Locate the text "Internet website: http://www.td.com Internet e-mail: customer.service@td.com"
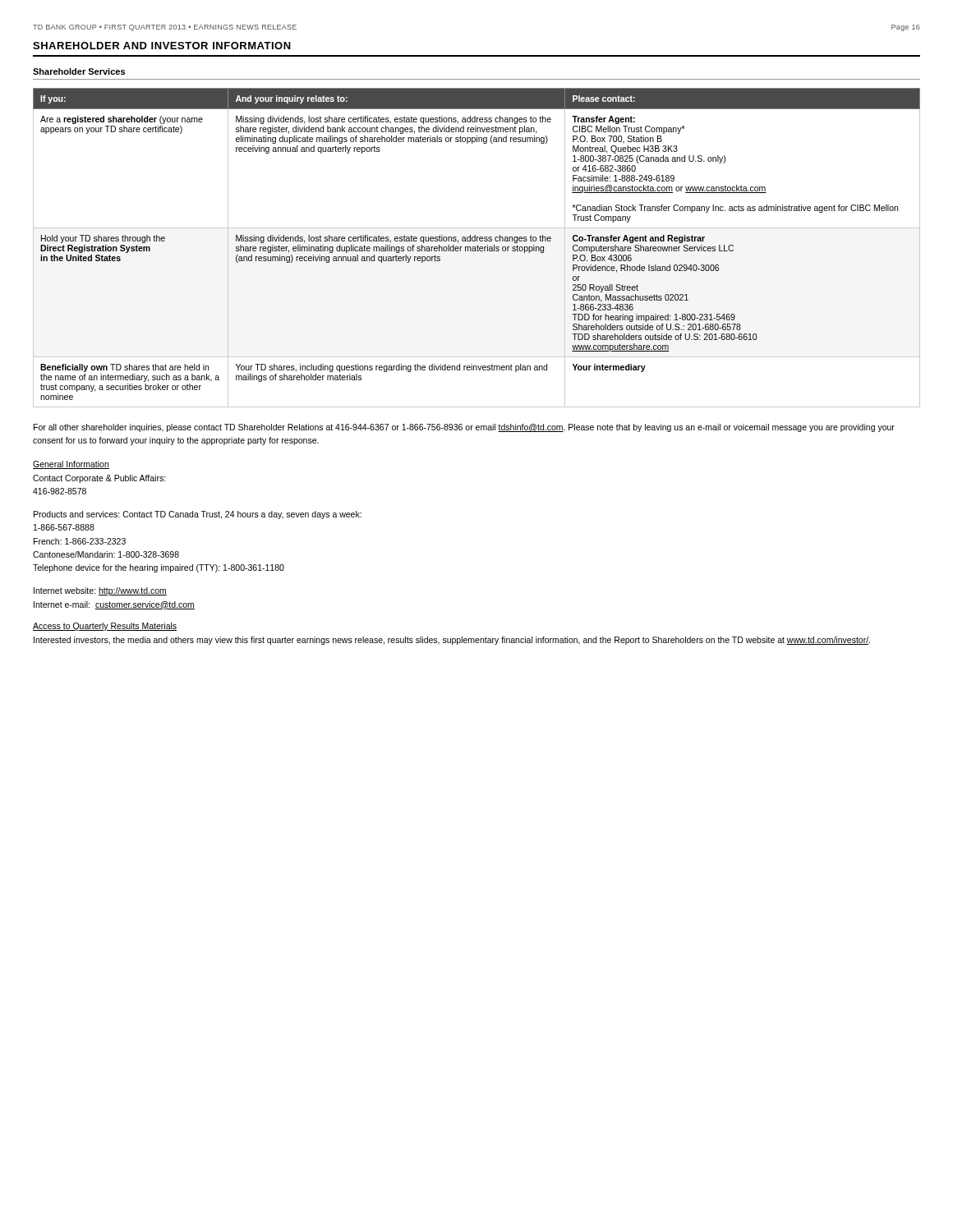This screenshot has height=1232, width=953. [114, 598]
